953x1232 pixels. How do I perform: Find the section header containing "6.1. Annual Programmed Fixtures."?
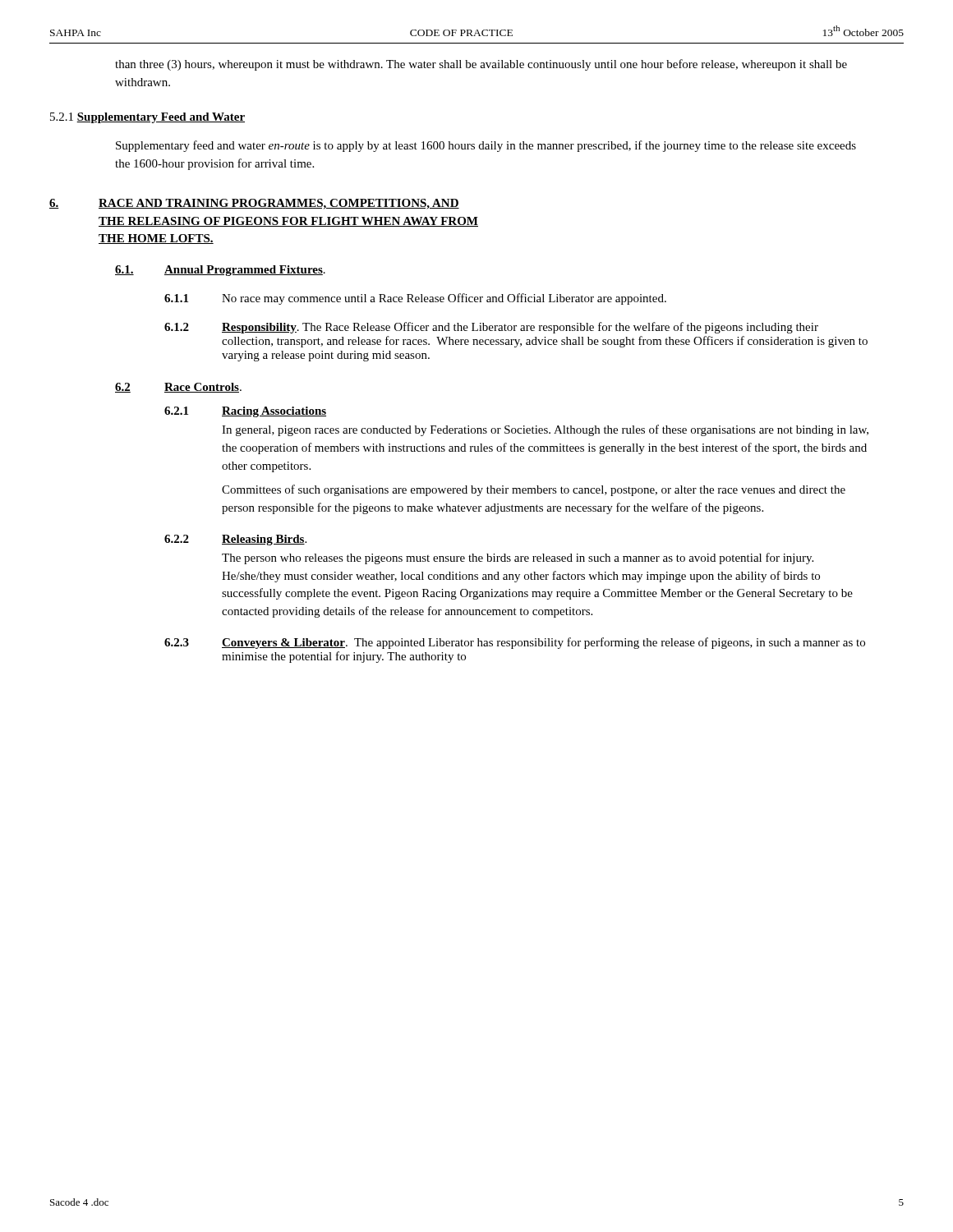point(220,271)
